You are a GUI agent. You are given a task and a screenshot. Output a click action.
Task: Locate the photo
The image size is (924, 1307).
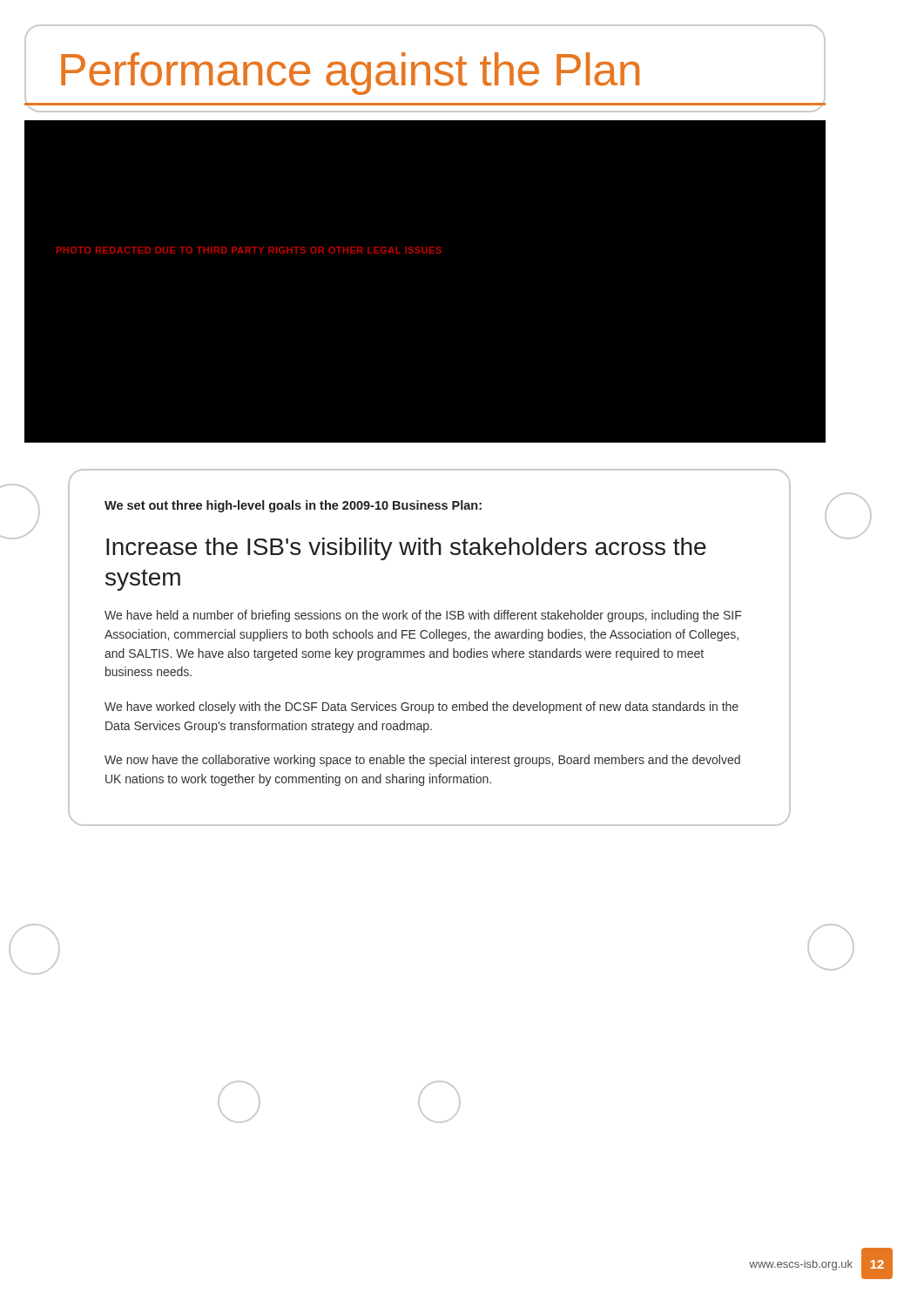pos(425,281)
